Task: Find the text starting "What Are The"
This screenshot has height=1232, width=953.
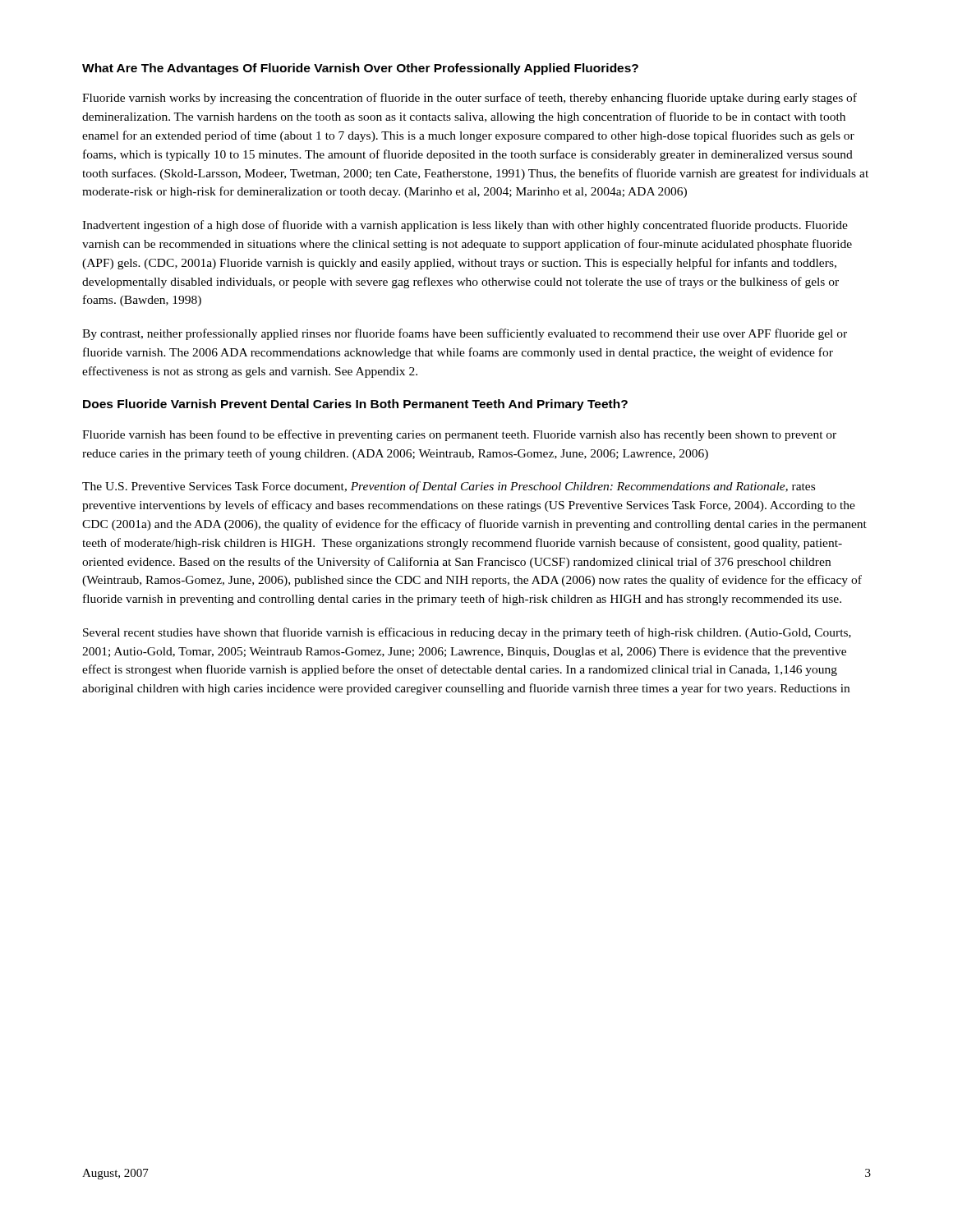Action: pos(361,68)
